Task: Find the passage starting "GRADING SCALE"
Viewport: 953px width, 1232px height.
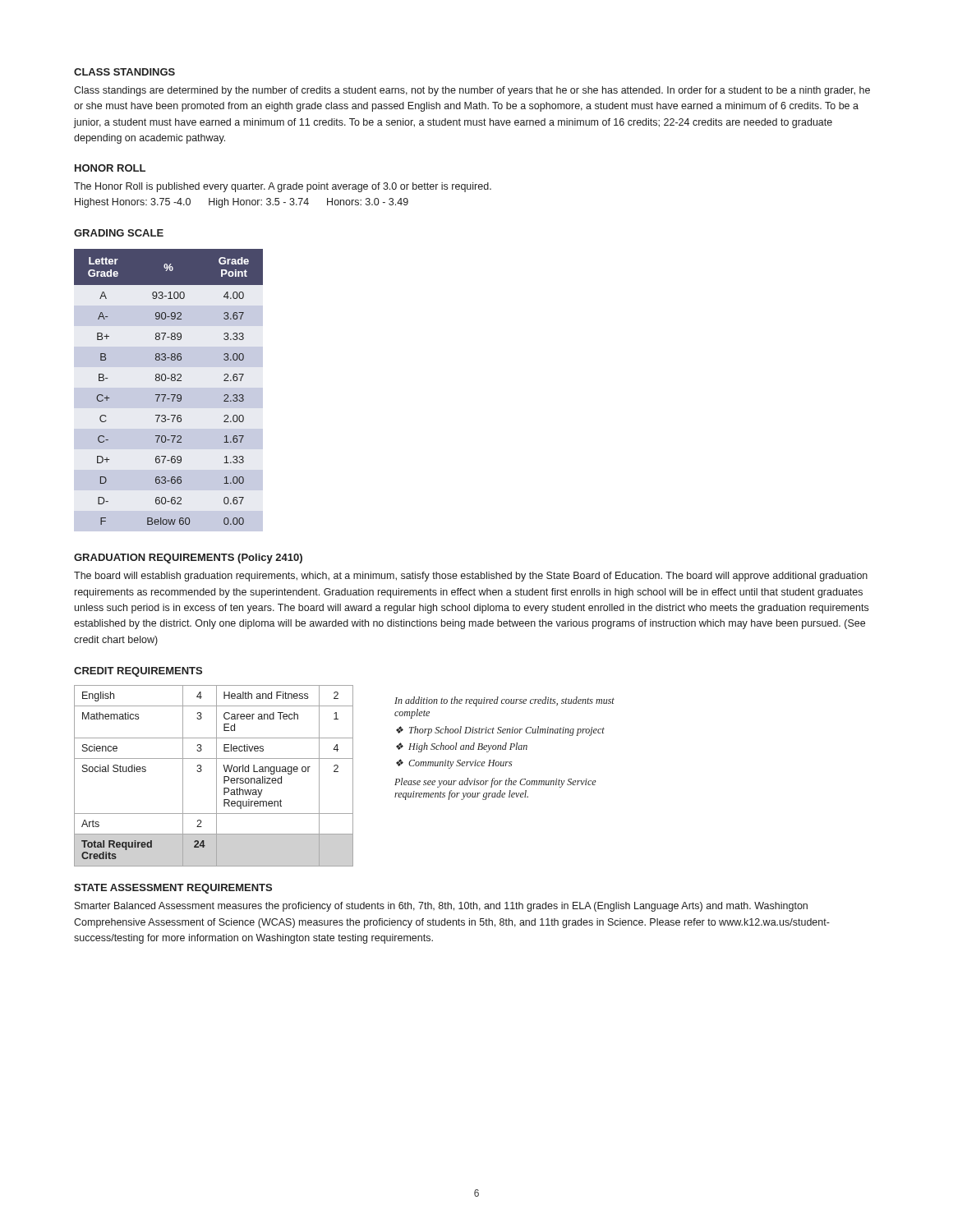Action: pos(119,233)
